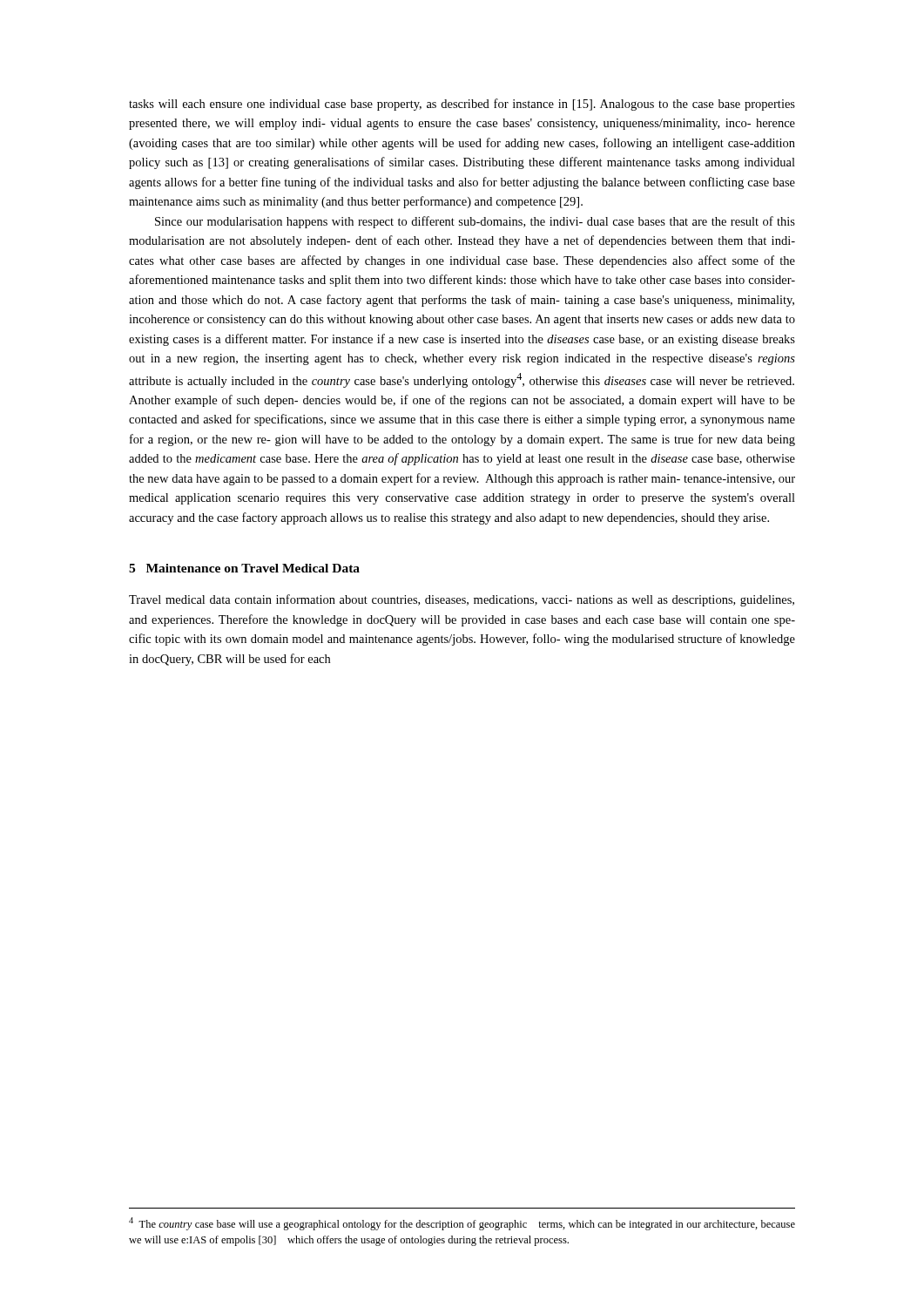924x1307 pixels.
Task: Click the passage that begins "tasks will each"
Action: pyautogui.click(x=462, y=311)
